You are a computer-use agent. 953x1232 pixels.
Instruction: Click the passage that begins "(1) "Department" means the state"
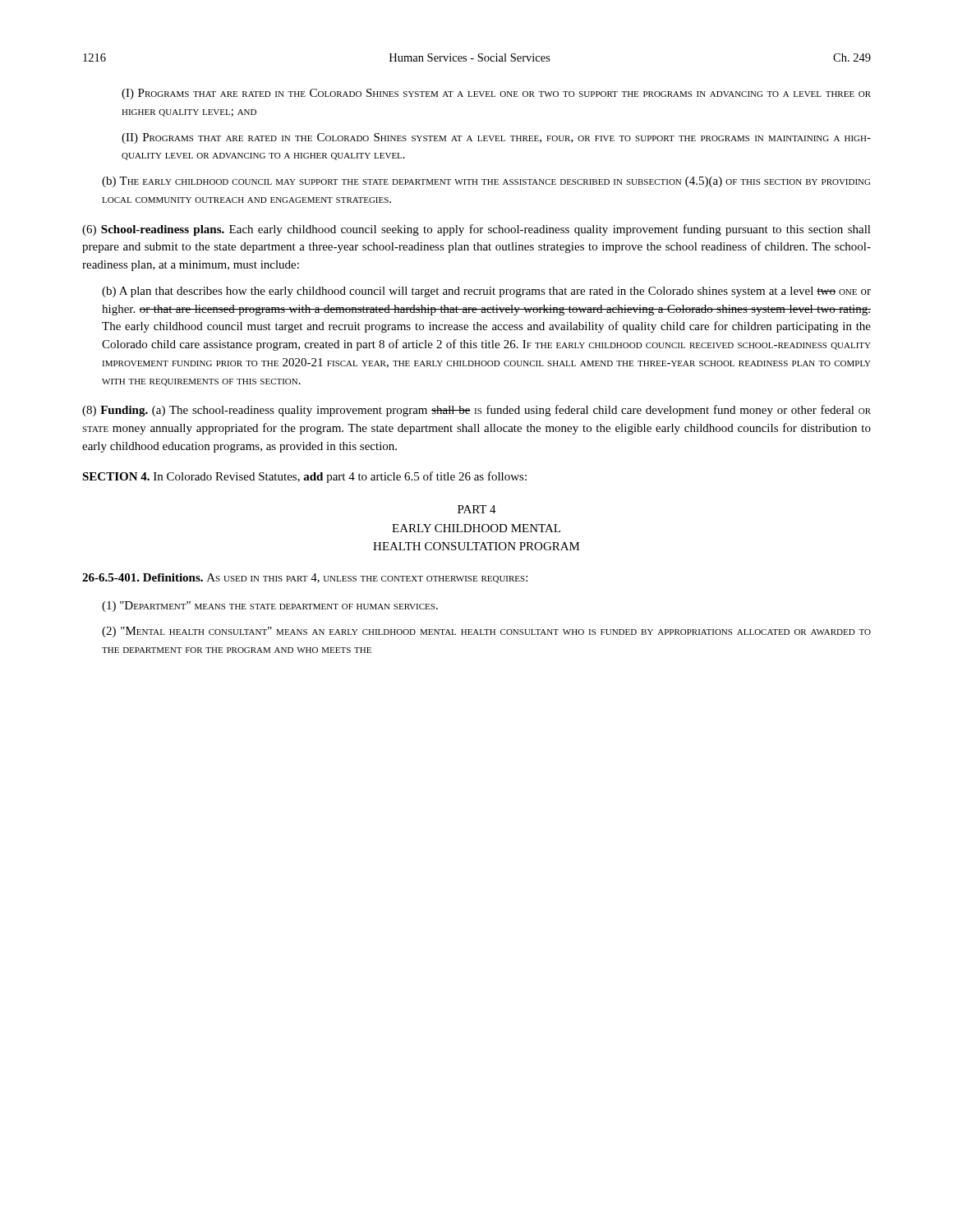point(270,607)
